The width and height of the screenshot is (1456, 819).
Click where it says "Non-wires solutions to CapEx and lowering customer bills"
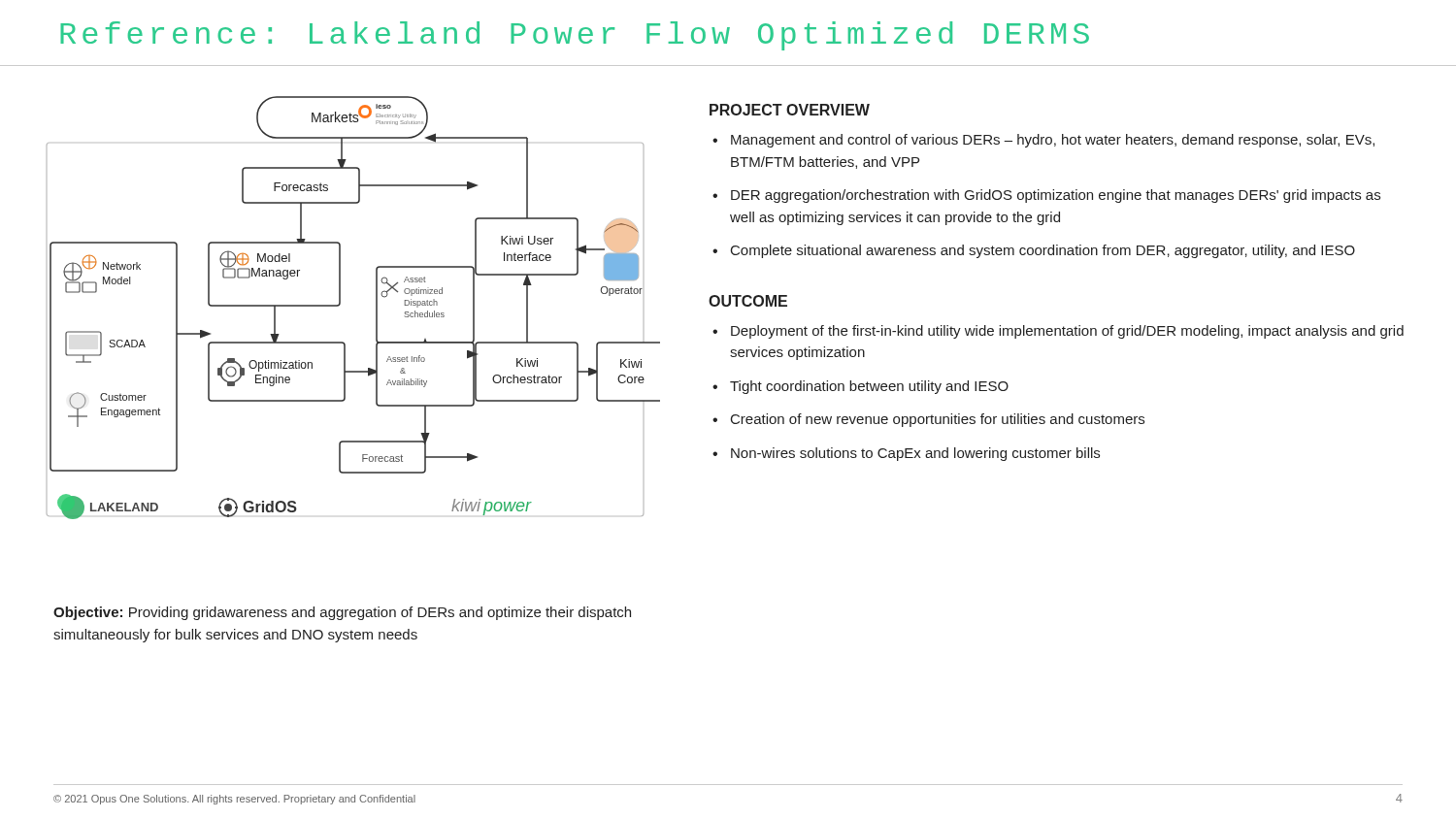click(915, 452)
